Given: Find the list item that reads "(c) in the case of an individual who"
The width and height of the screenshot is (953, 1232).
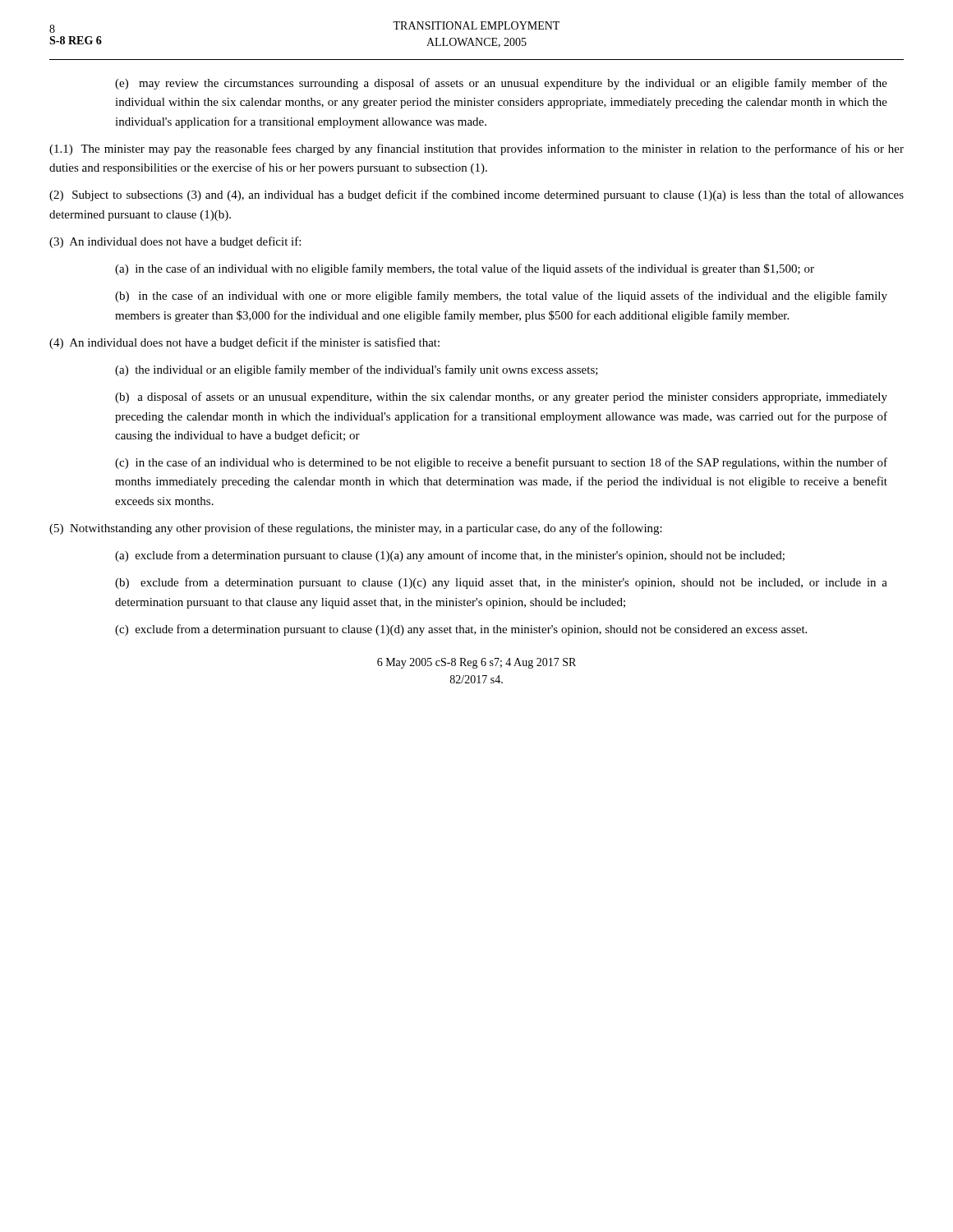Looking at the screenshot, I should pos(501,482).
